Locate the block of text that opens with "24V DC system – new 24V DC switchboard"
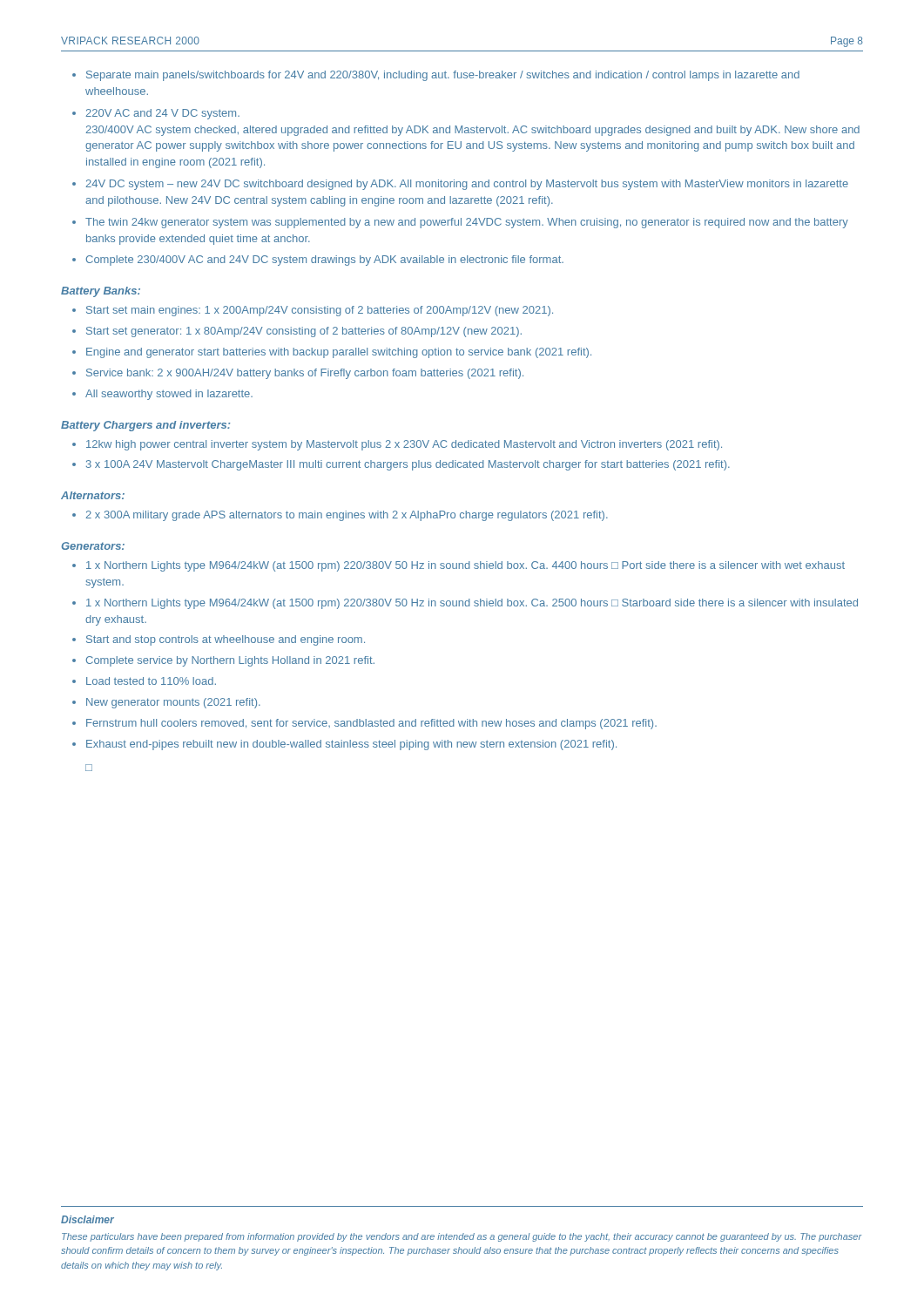 467,192
